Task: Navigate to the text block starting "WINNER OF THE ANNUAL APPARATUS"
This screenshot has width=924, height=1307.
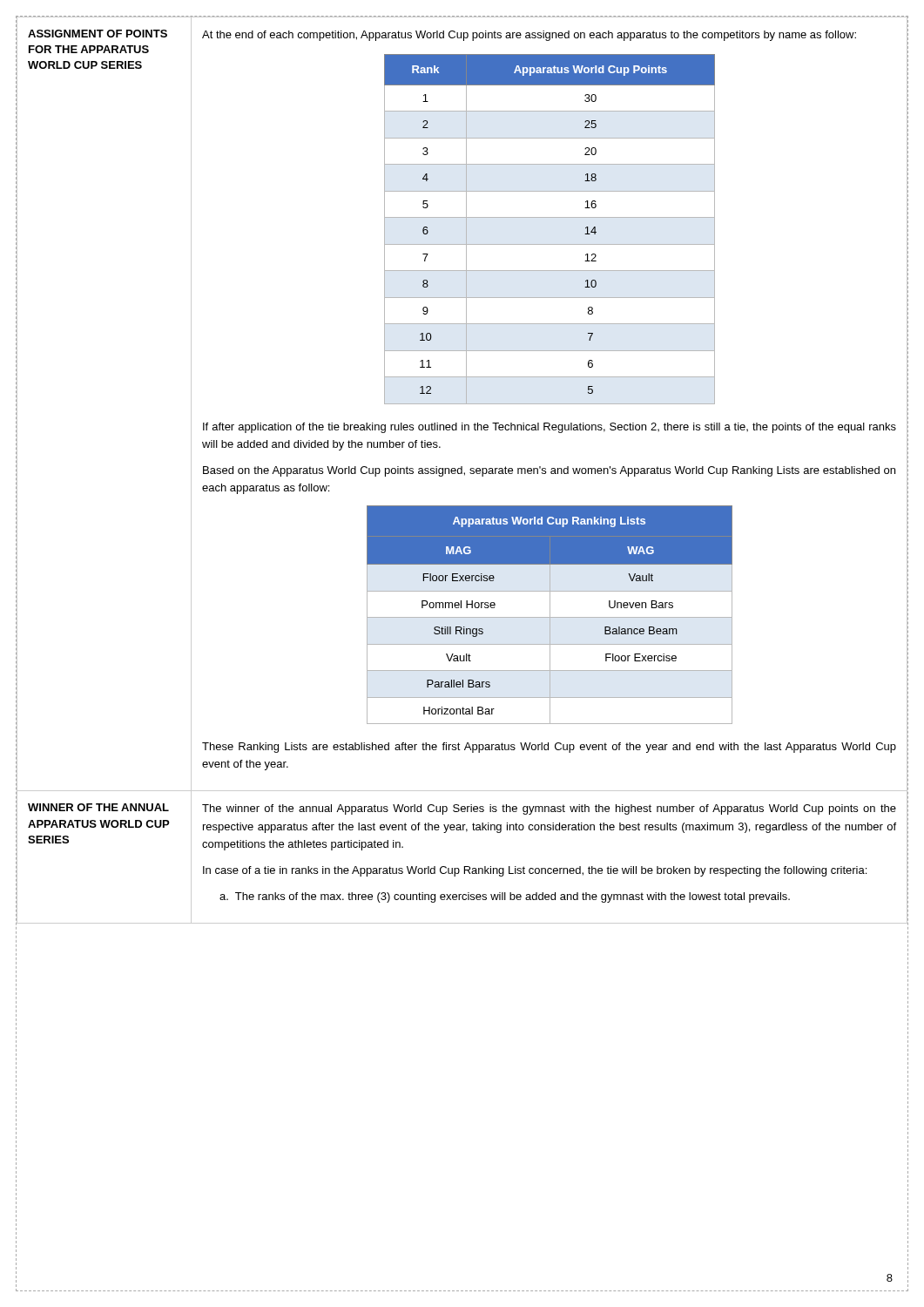Action: (99, 824)
